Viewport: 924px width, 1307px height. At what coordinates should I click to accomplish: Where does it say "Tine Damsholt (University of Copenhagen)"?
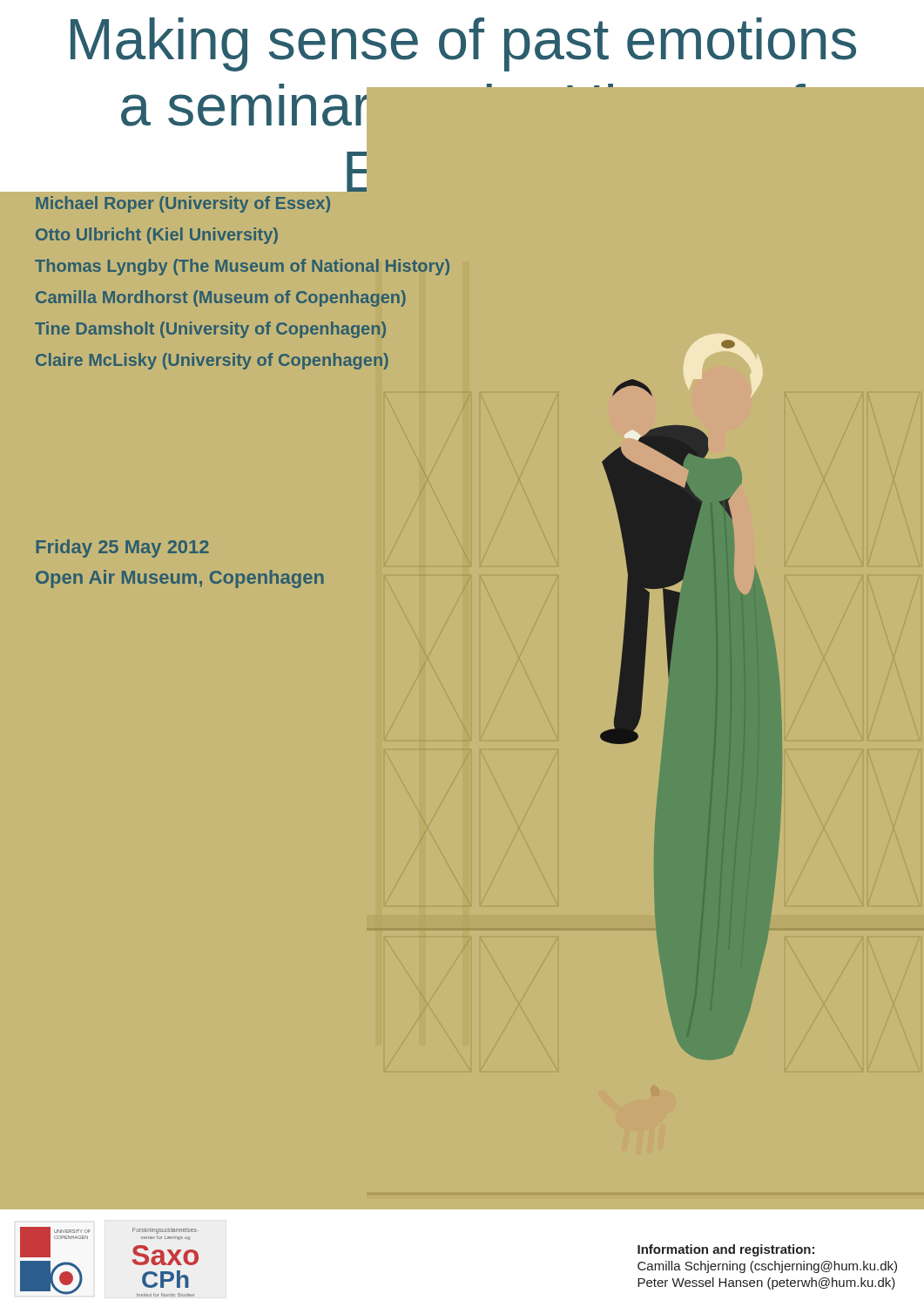pos(211,329)
